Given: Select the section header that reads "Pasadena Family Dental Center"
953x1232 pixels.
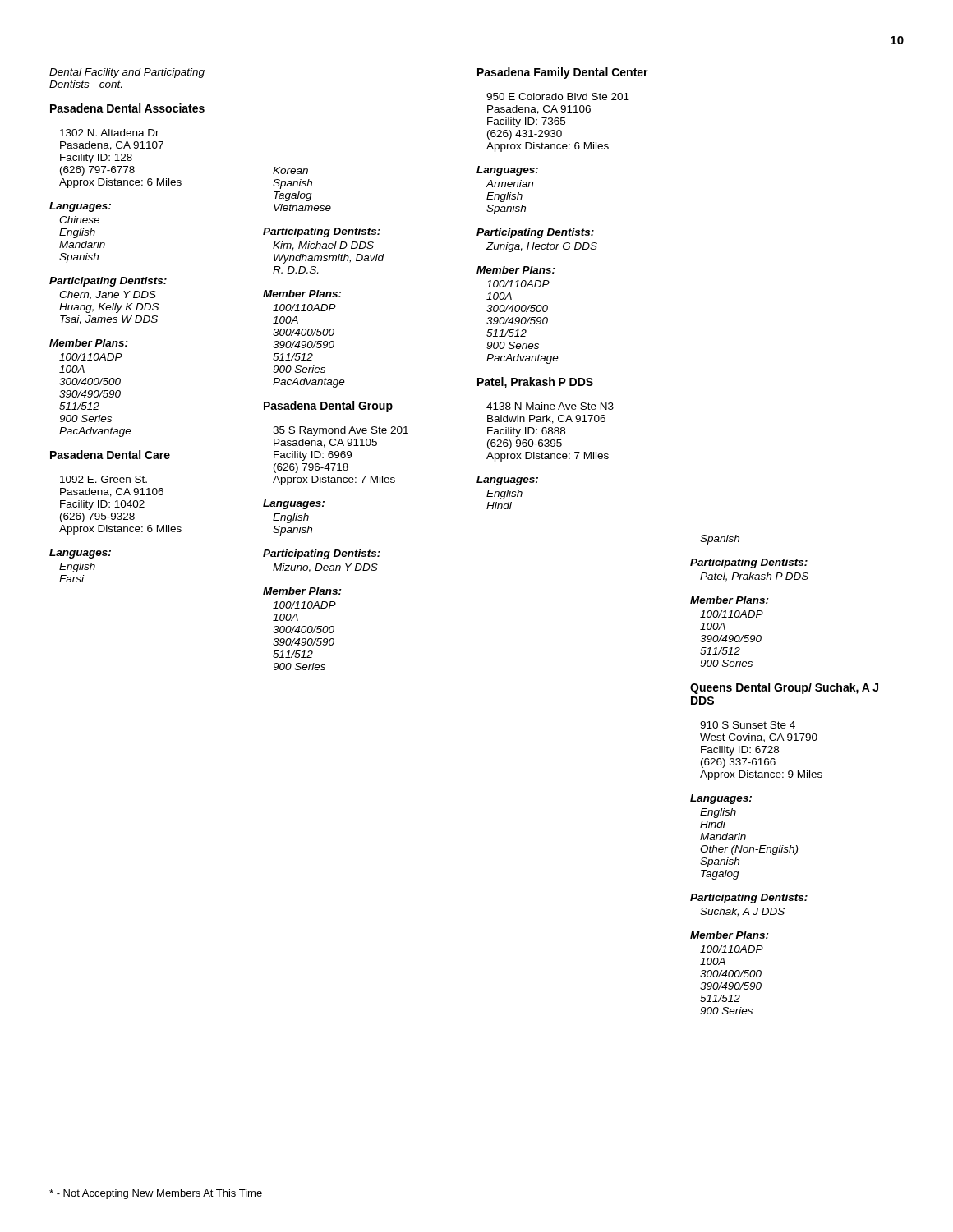Looking at the screenshot, I should tap(575, 72).
